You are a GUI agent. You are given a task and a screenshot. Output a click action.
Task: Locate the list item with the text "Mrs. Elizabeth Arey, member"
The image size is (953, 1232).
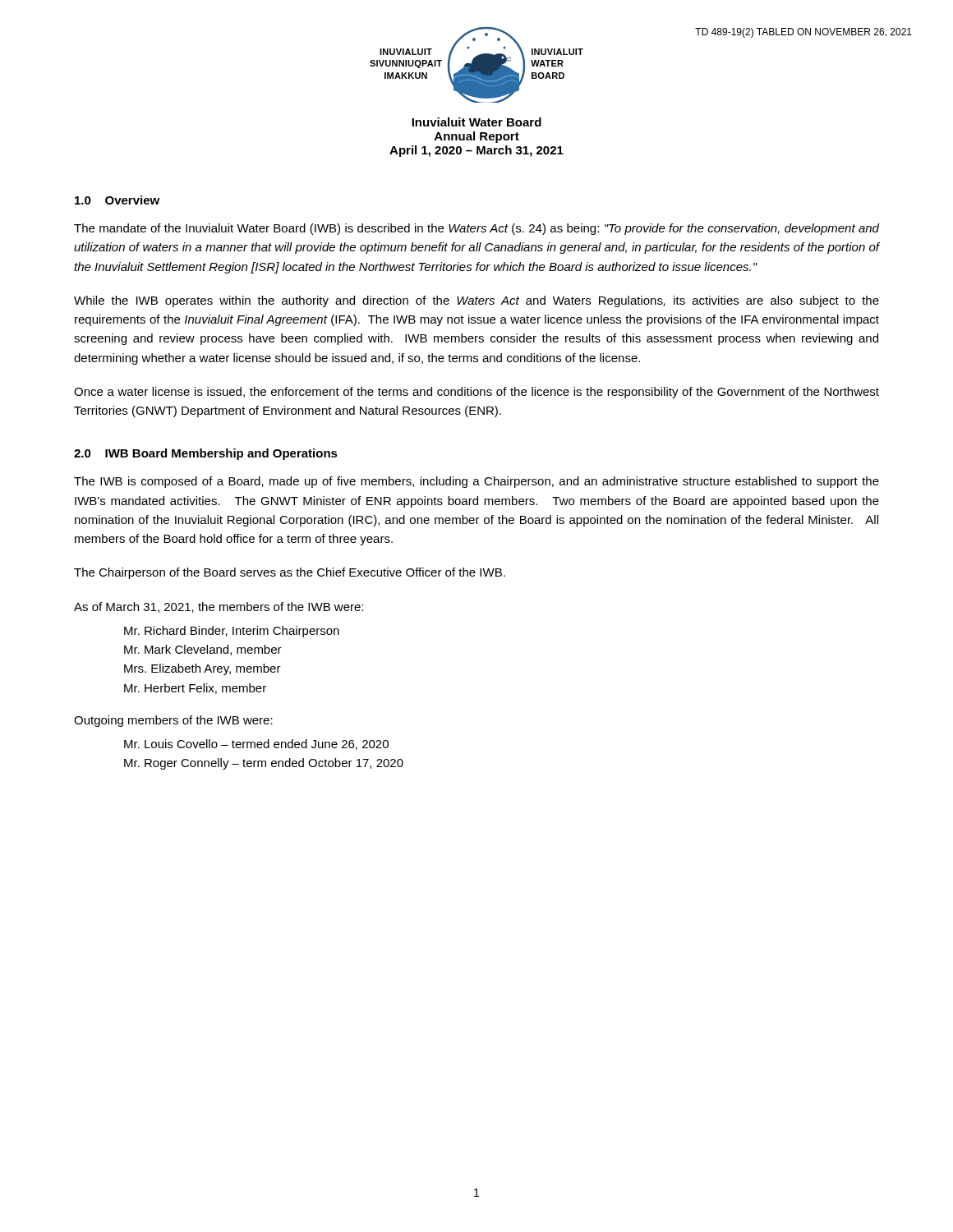click(202, 668)
